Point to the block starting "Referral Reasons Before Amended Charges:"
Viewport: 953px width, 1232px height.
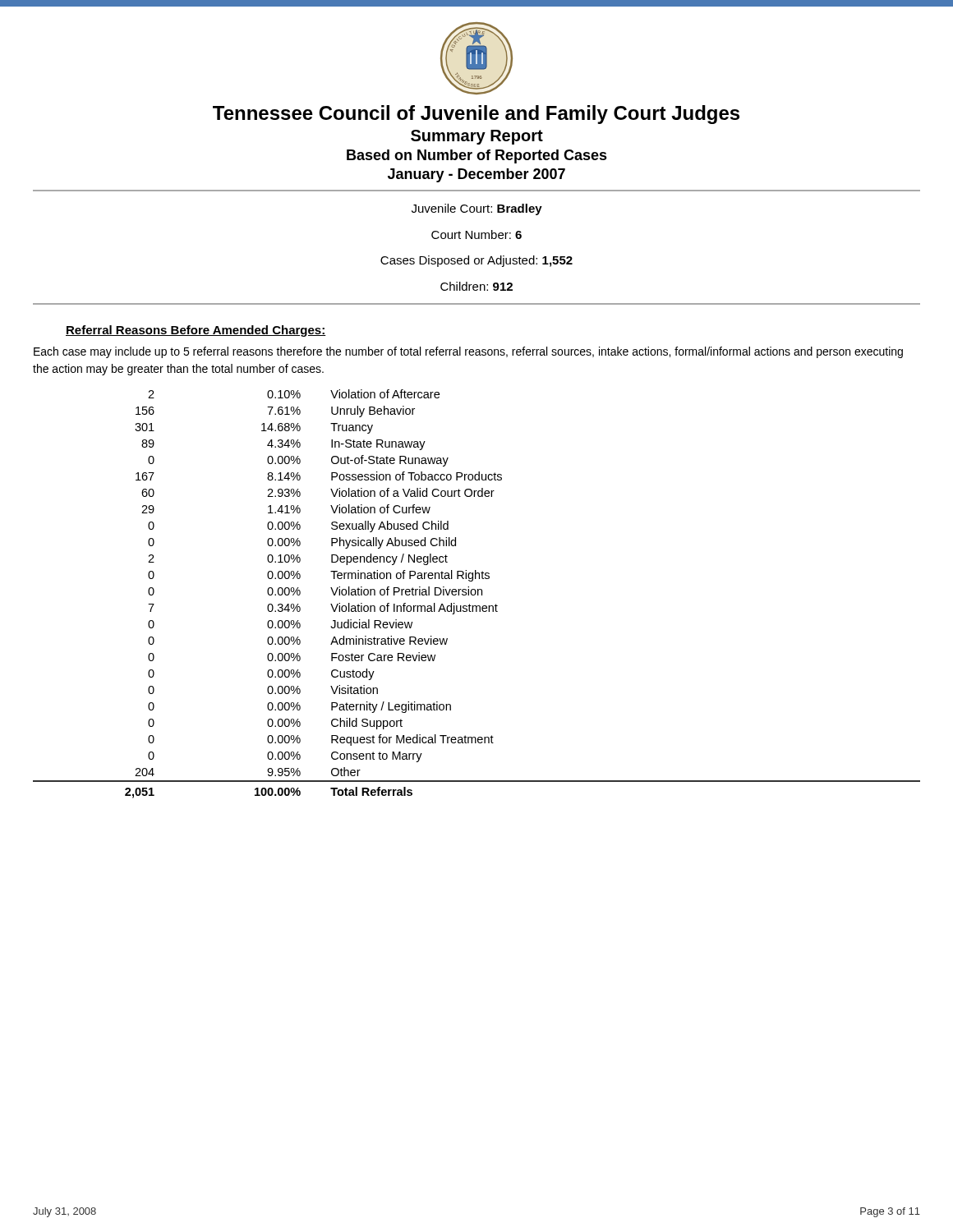pos(196,330)
